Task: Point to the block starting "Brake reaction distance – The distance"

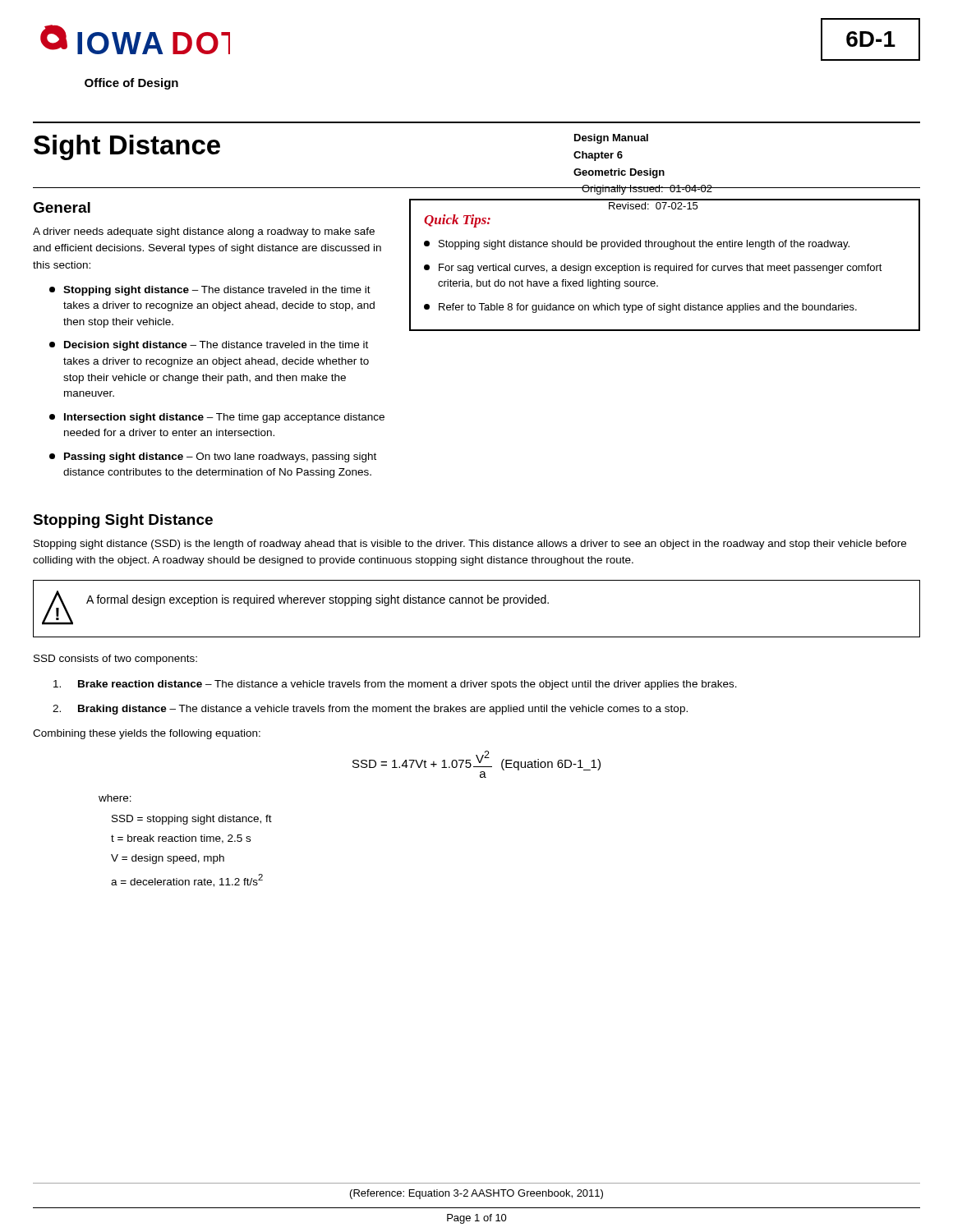Action: click(395, 684)
